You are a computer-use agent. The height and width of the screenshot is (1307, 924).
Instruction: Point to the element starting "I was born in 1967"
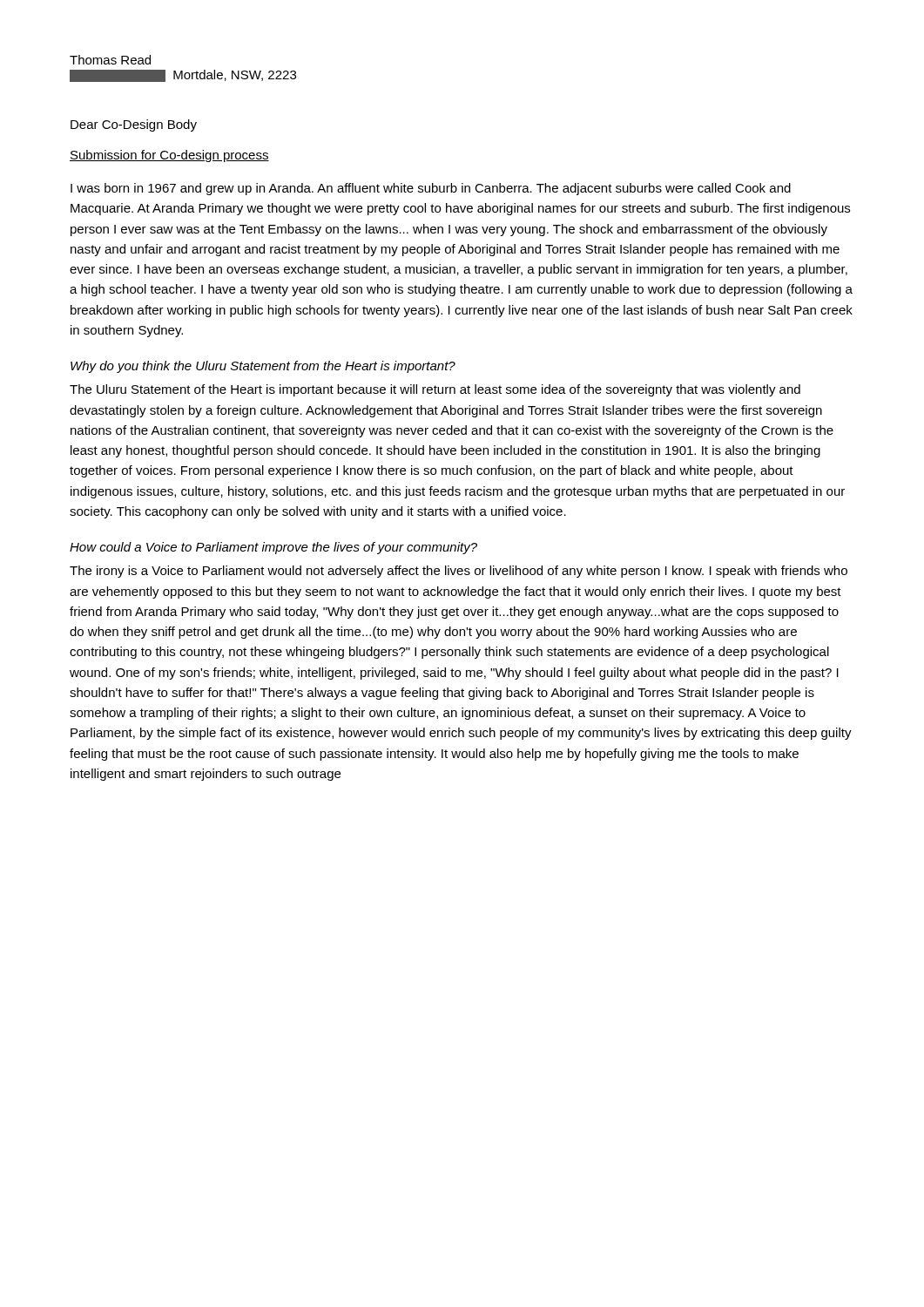(461, 259)
